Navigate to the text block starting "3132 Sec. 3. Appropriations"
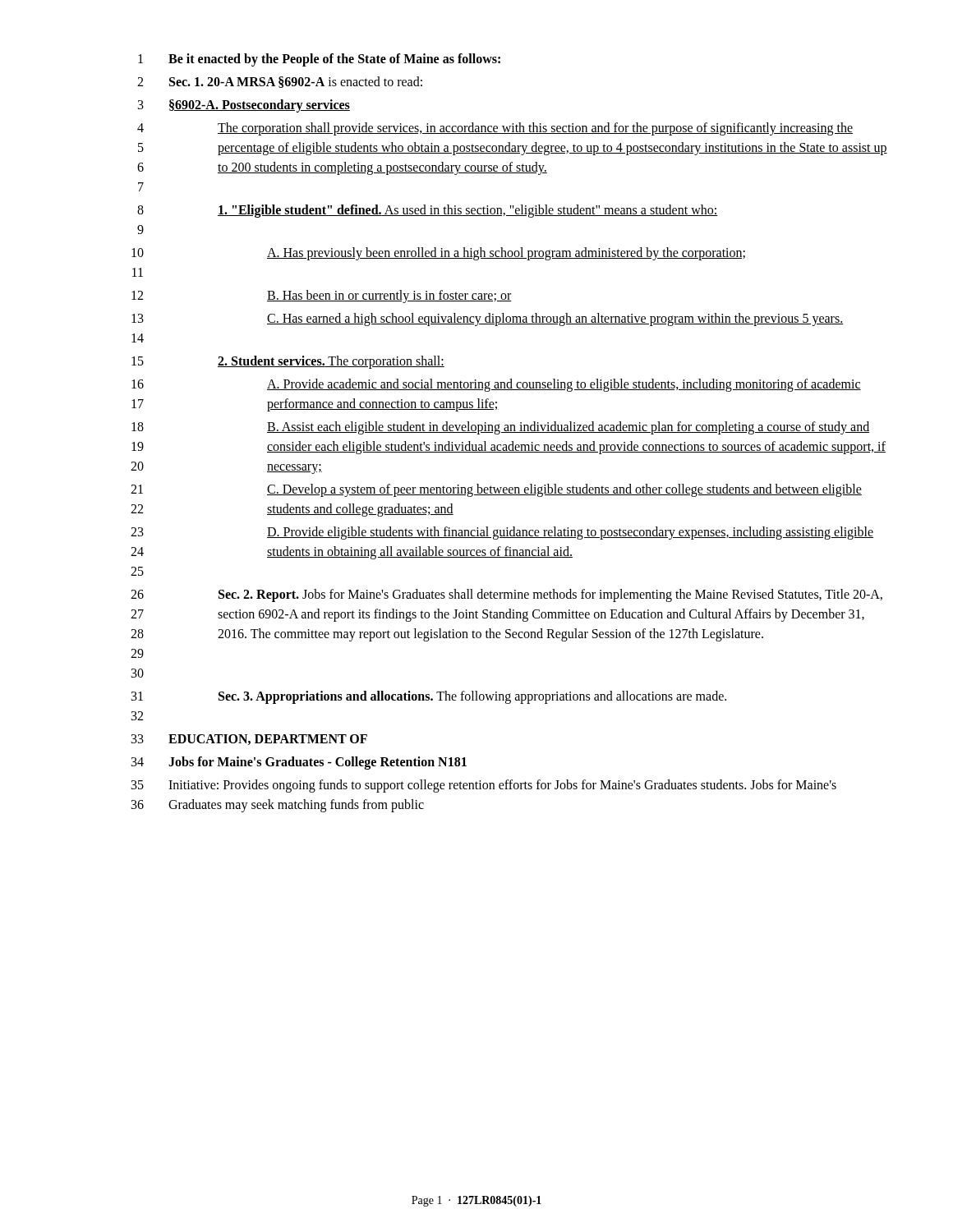The image size is (953, 1232). [x=493, y=706]
